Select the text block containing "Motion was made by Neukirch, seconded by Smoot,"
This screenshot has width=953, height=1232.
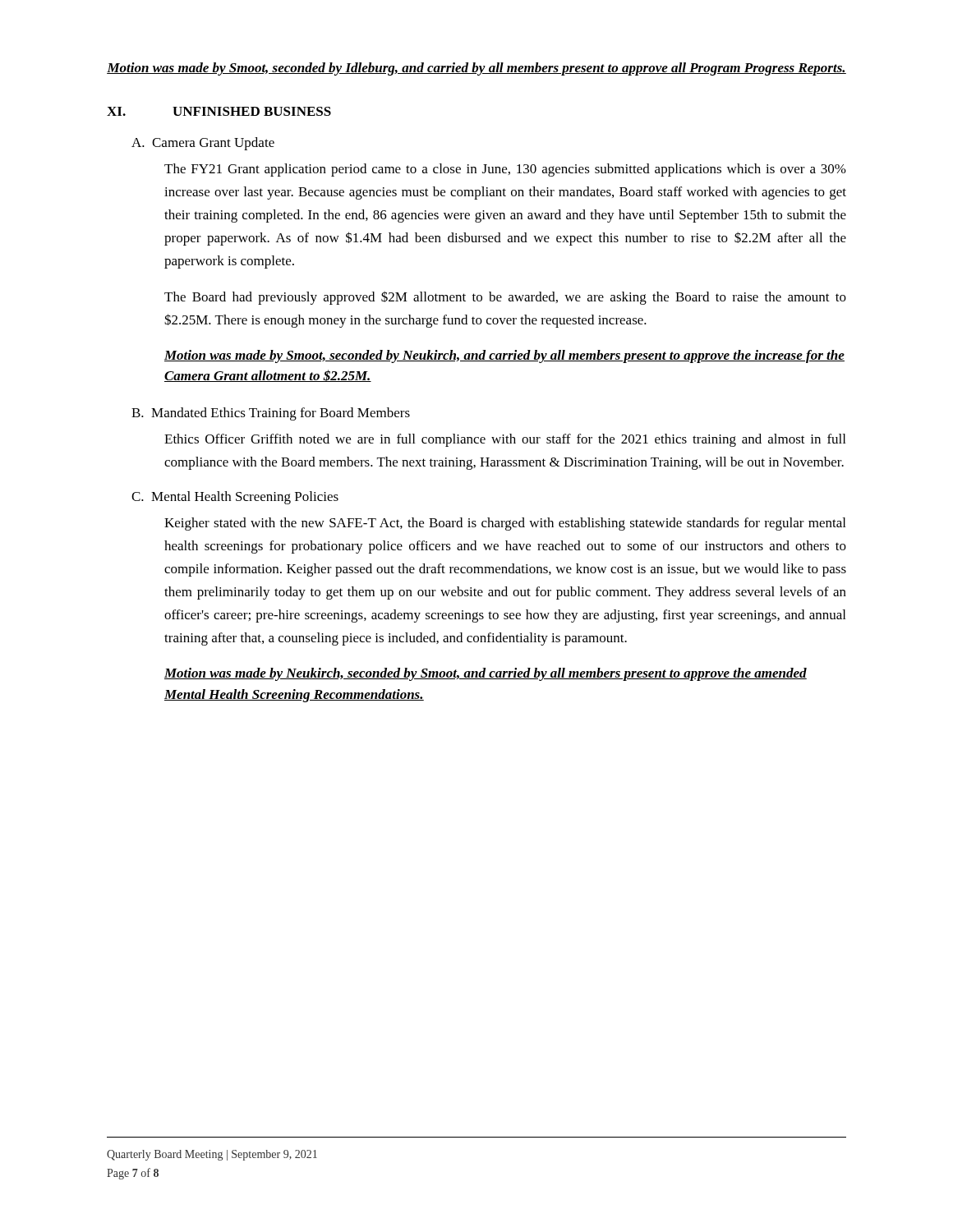pyautogui.click(x=485, y=684)
